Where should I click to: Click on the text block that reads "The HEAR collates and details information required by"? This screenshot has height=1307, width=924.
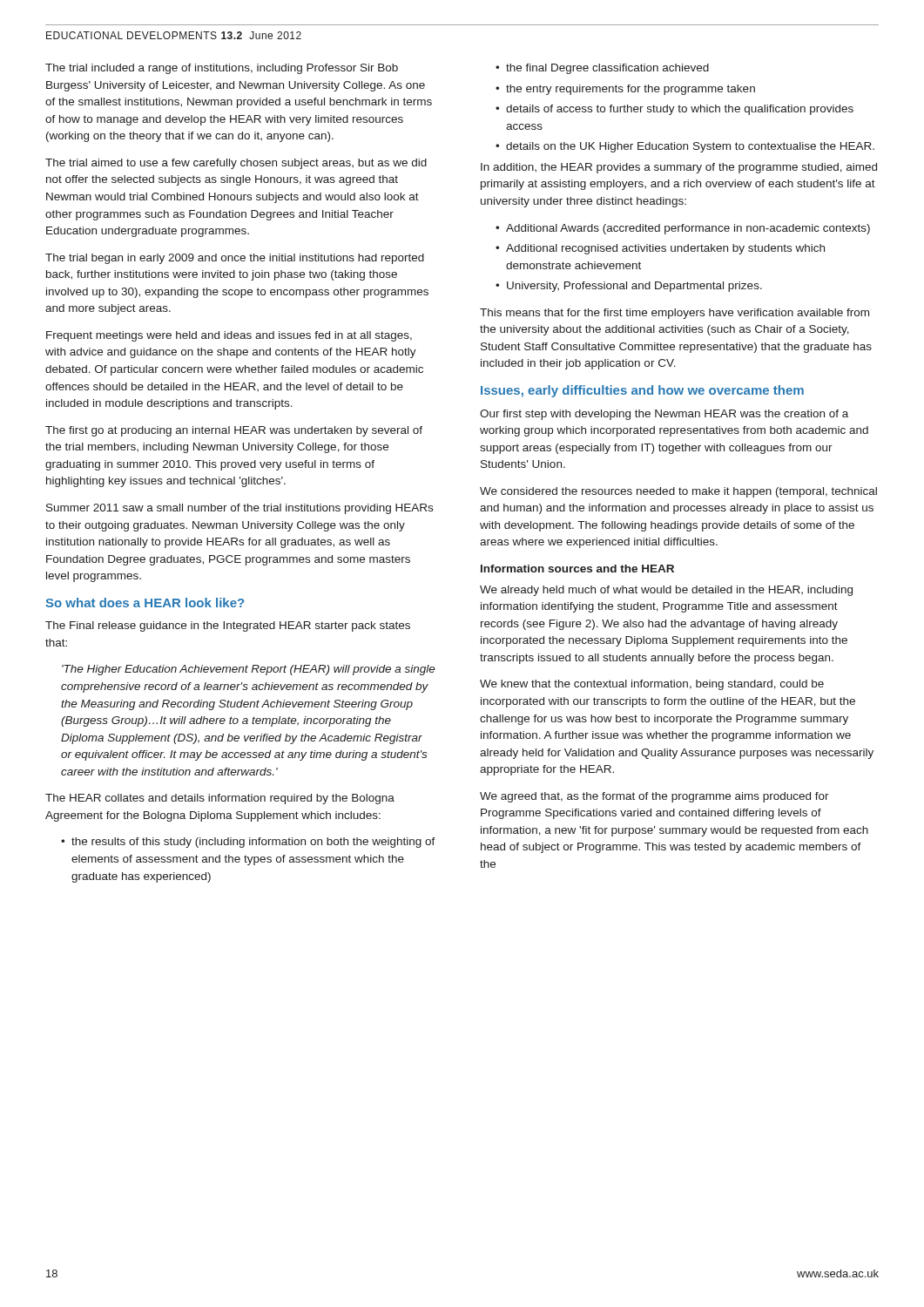pyautogui.click(x=240, y=807)
